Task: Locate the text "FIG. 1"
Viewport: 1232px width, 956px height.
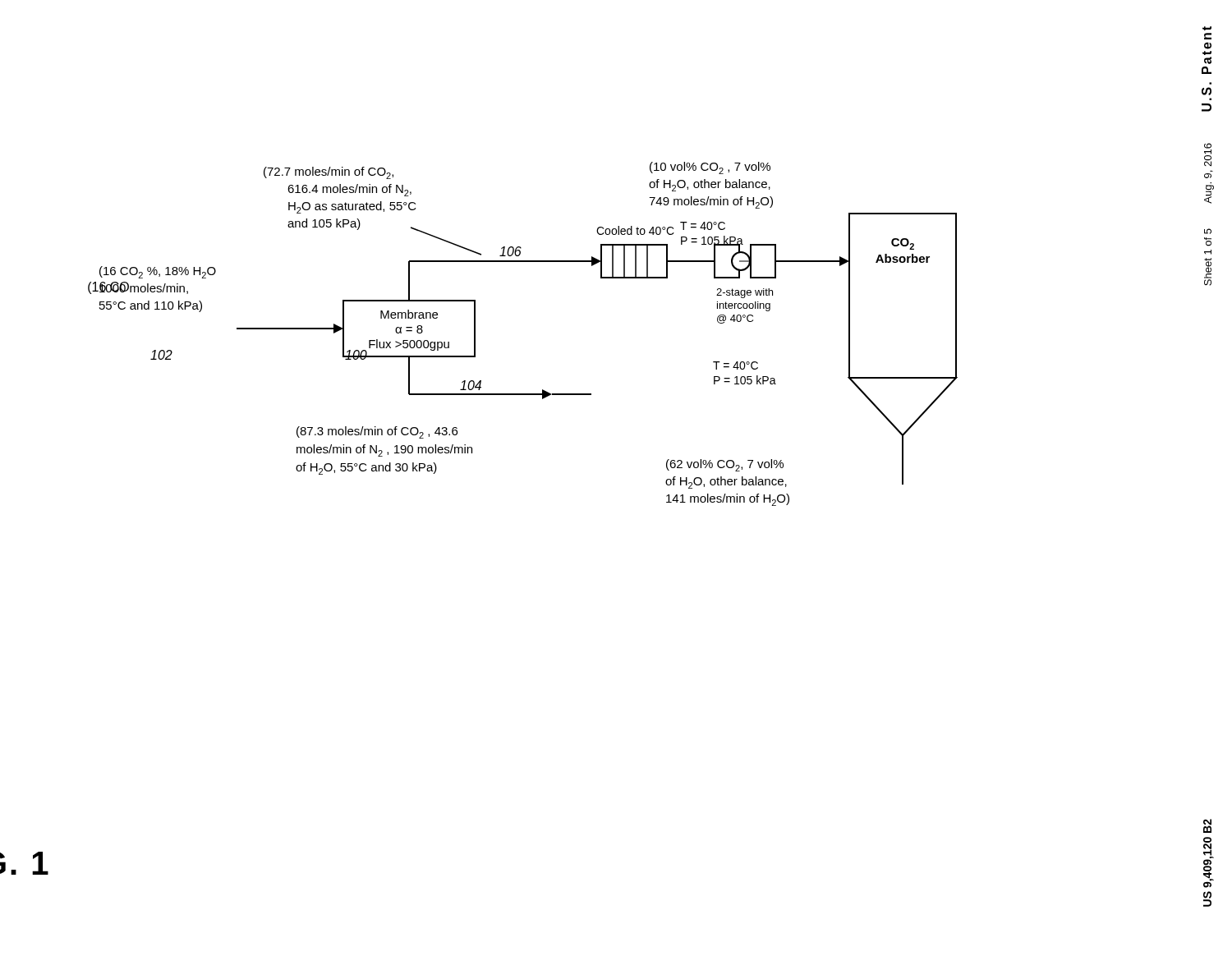Action: (25, 863)
